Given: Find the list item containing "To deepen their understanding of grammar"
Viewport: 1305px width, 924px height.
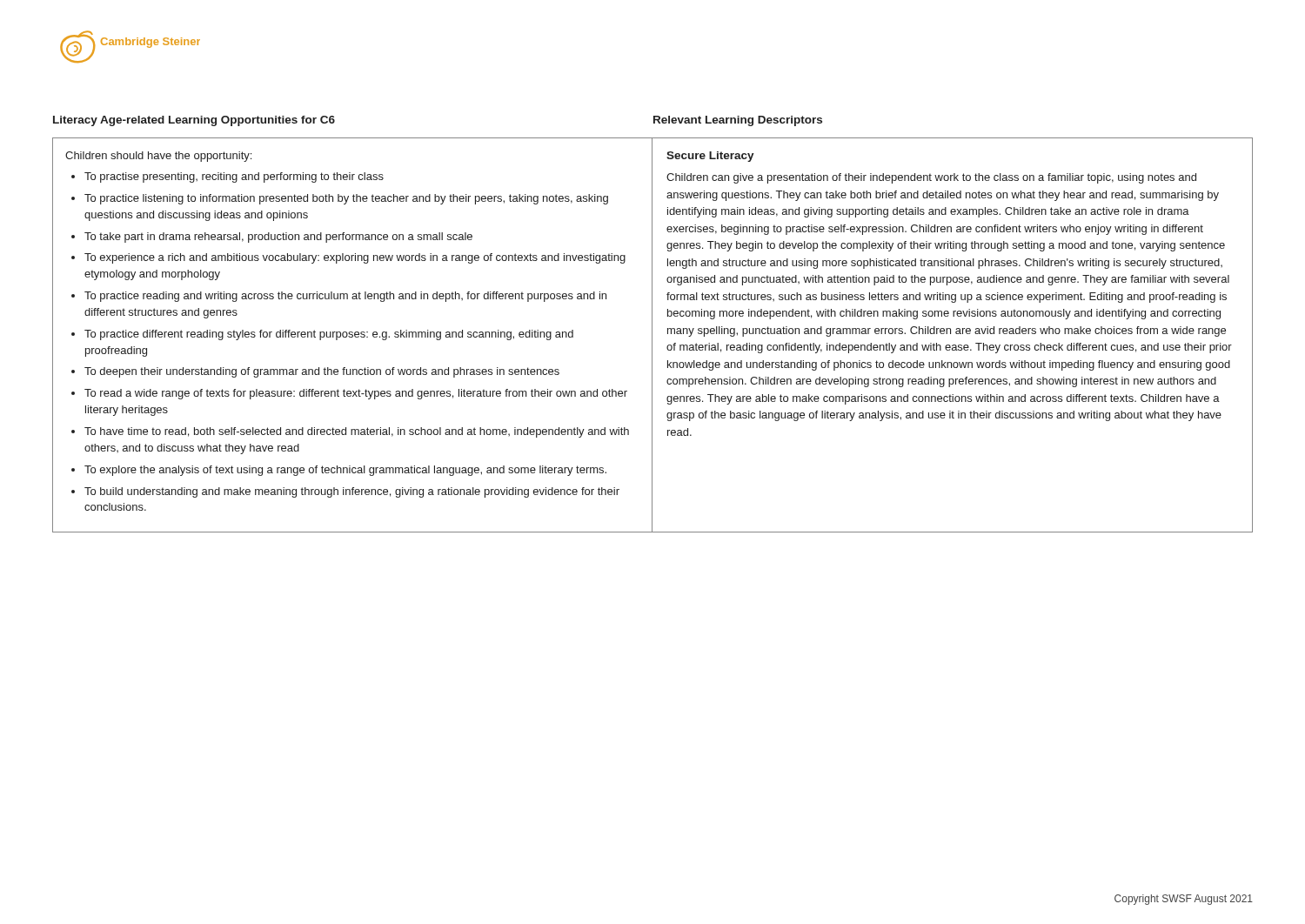Looking at the screenshot, I should tap(322, 371).
